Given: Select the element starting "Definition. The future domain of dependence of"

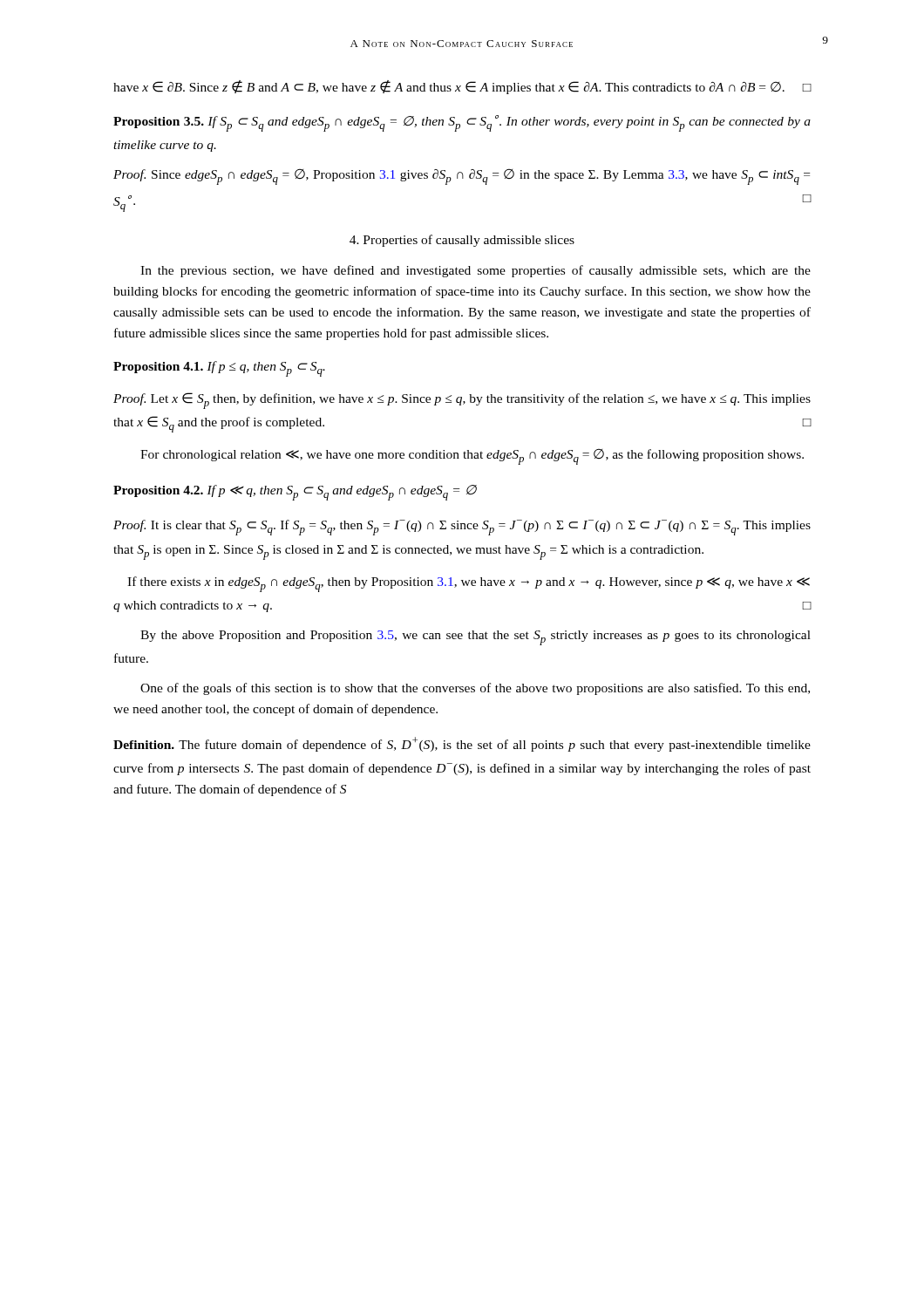Looking at the screenshot, I should 462,765.
